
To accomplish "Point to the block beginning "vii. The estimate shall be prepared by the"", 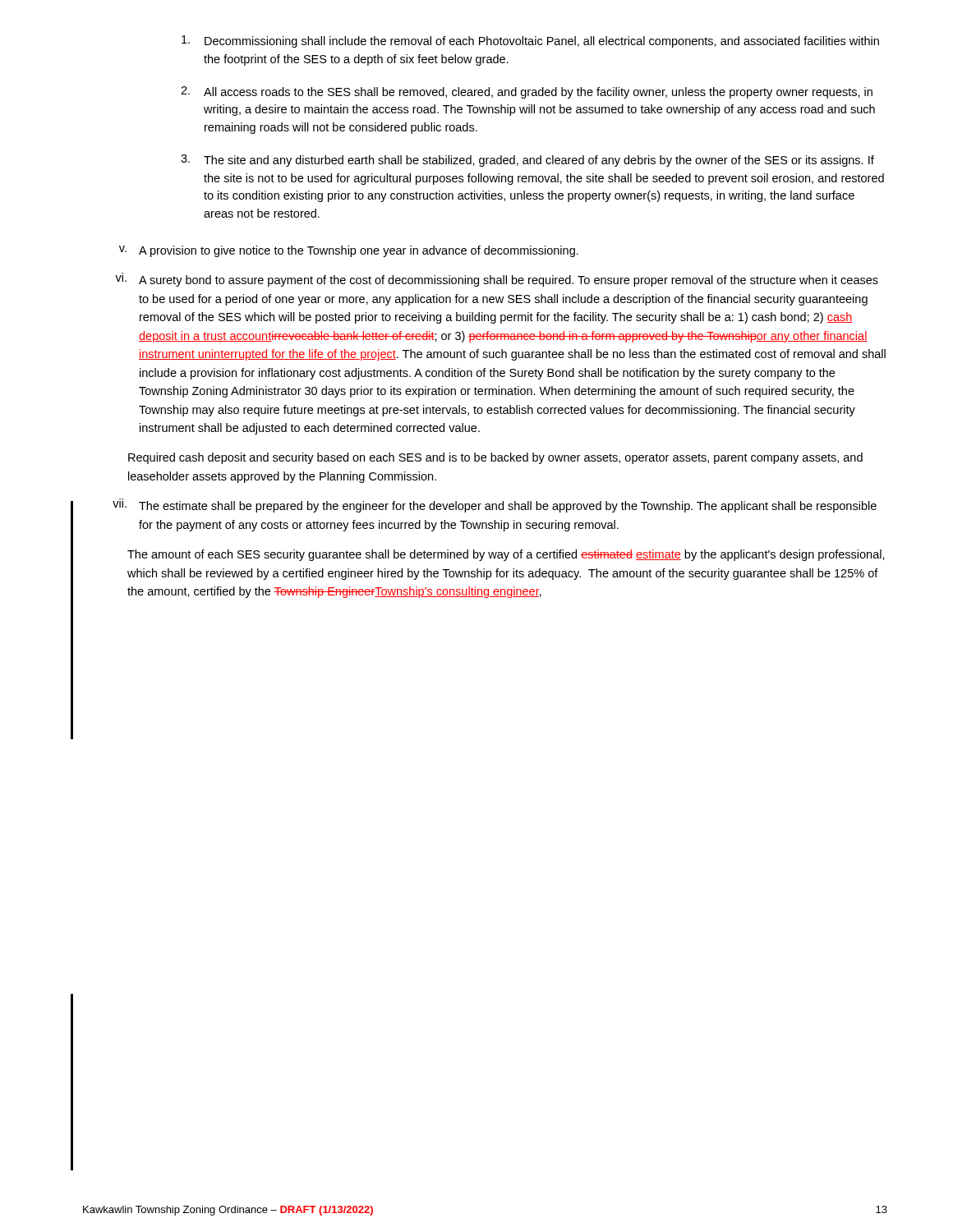I will [485, 516].
